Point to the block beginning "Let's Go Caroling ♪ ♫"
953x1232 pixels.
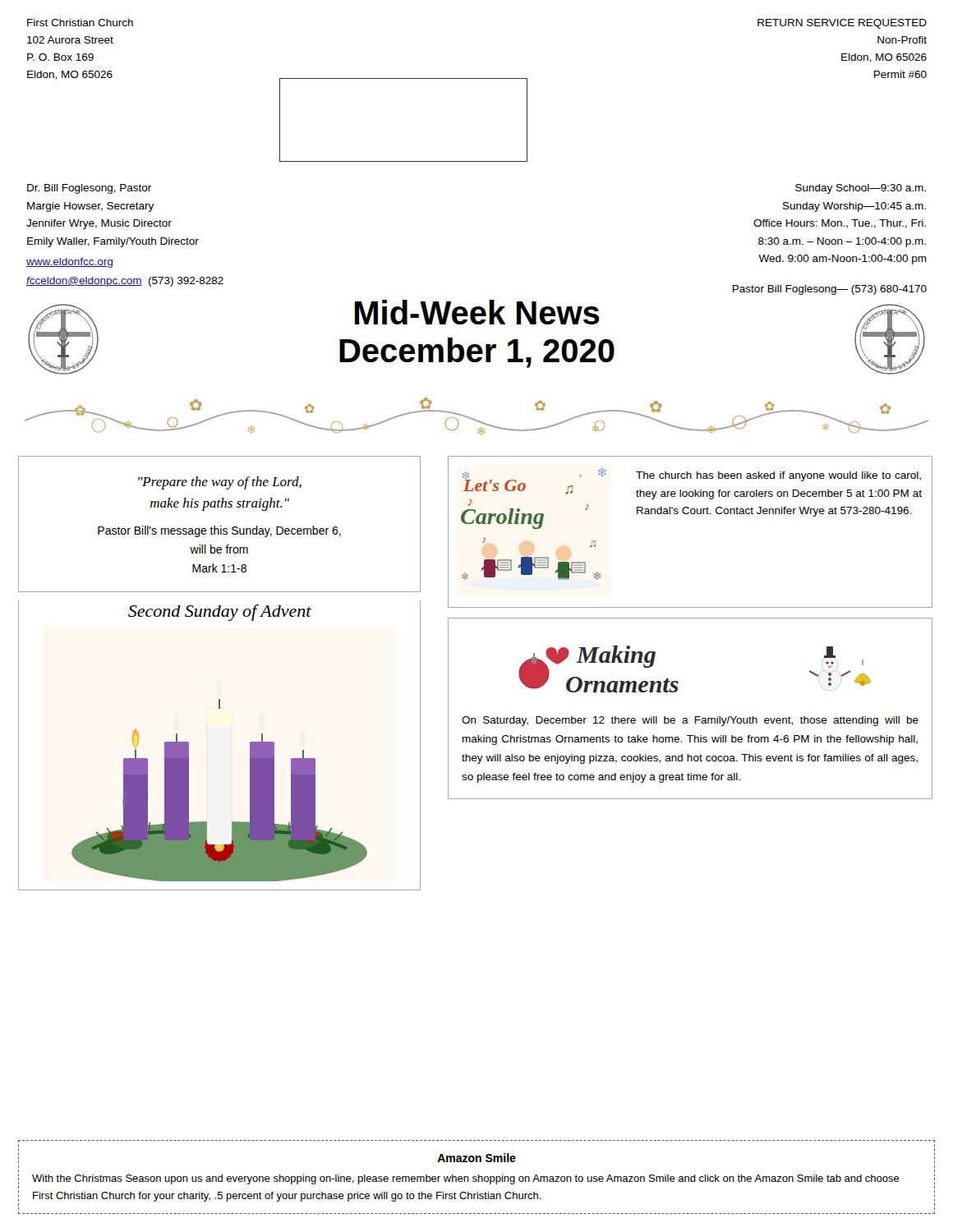coord(690,532)
